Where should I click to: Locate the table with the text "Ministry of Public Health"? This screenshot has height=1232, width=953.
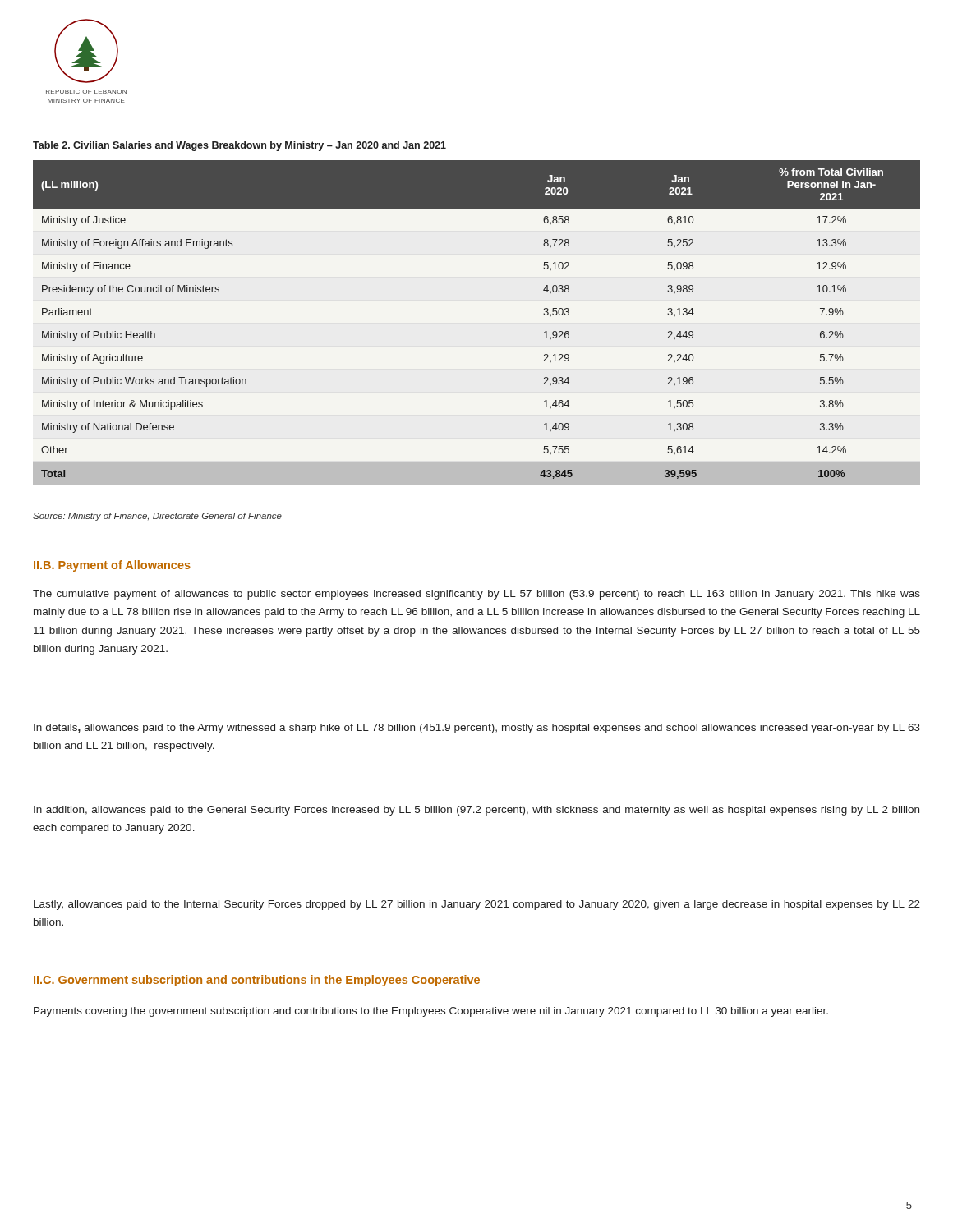[476, 323]
